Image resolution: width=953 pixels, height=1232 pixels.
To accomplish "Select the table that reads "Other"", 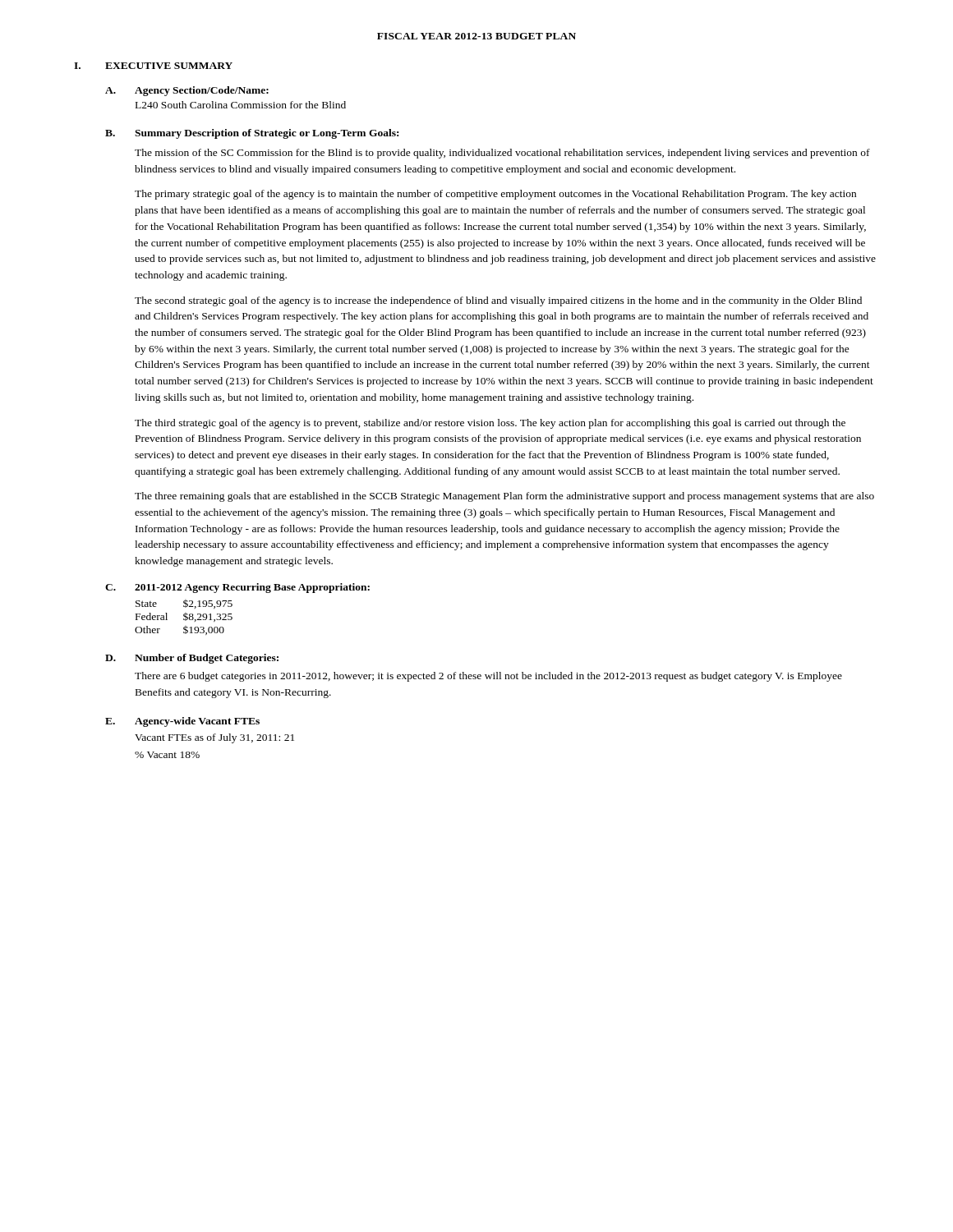I will (x=507, y=617).
